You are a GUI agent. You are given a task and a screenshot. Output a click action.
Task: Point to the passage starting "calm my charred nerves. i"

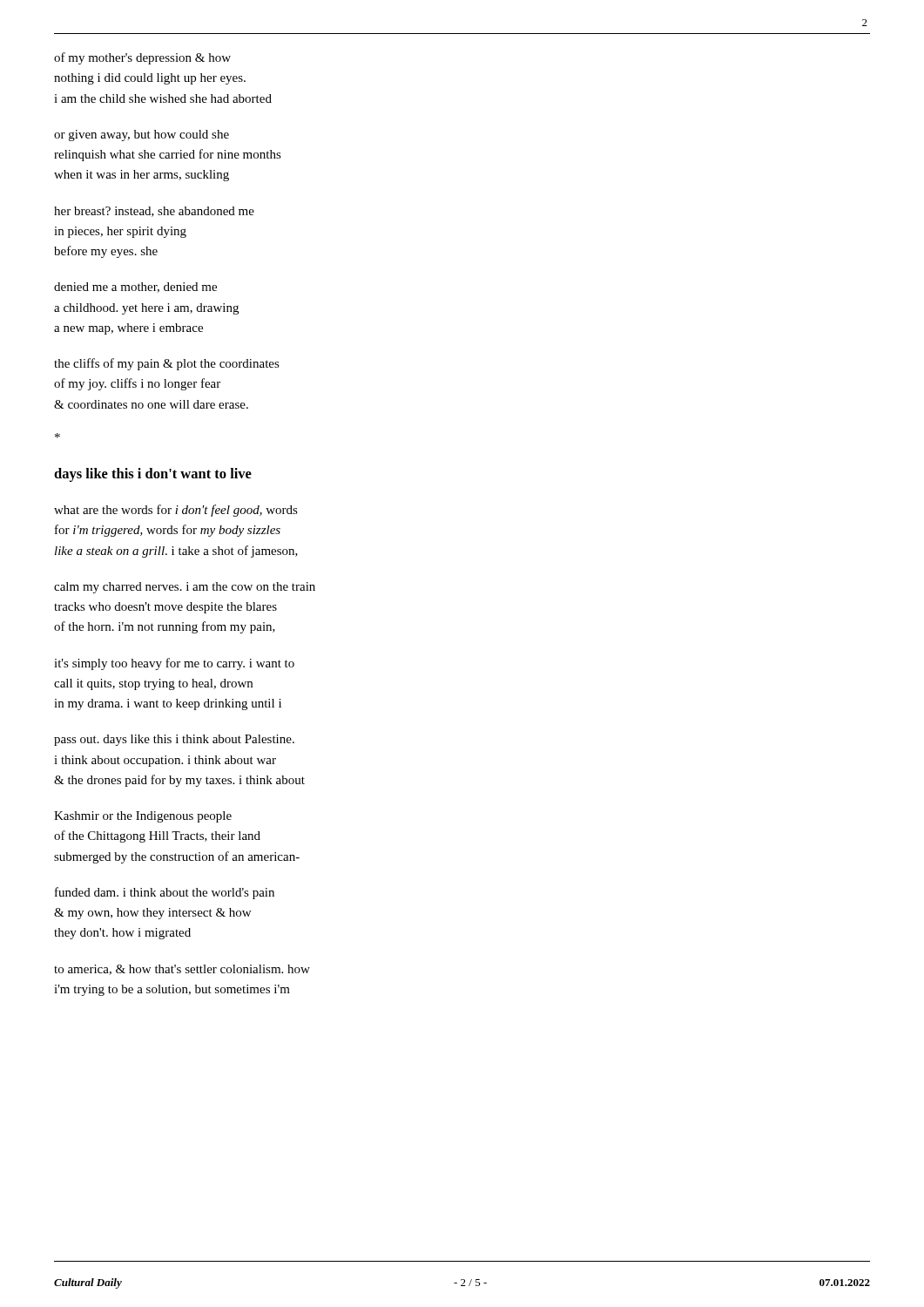tap(185, 588)
